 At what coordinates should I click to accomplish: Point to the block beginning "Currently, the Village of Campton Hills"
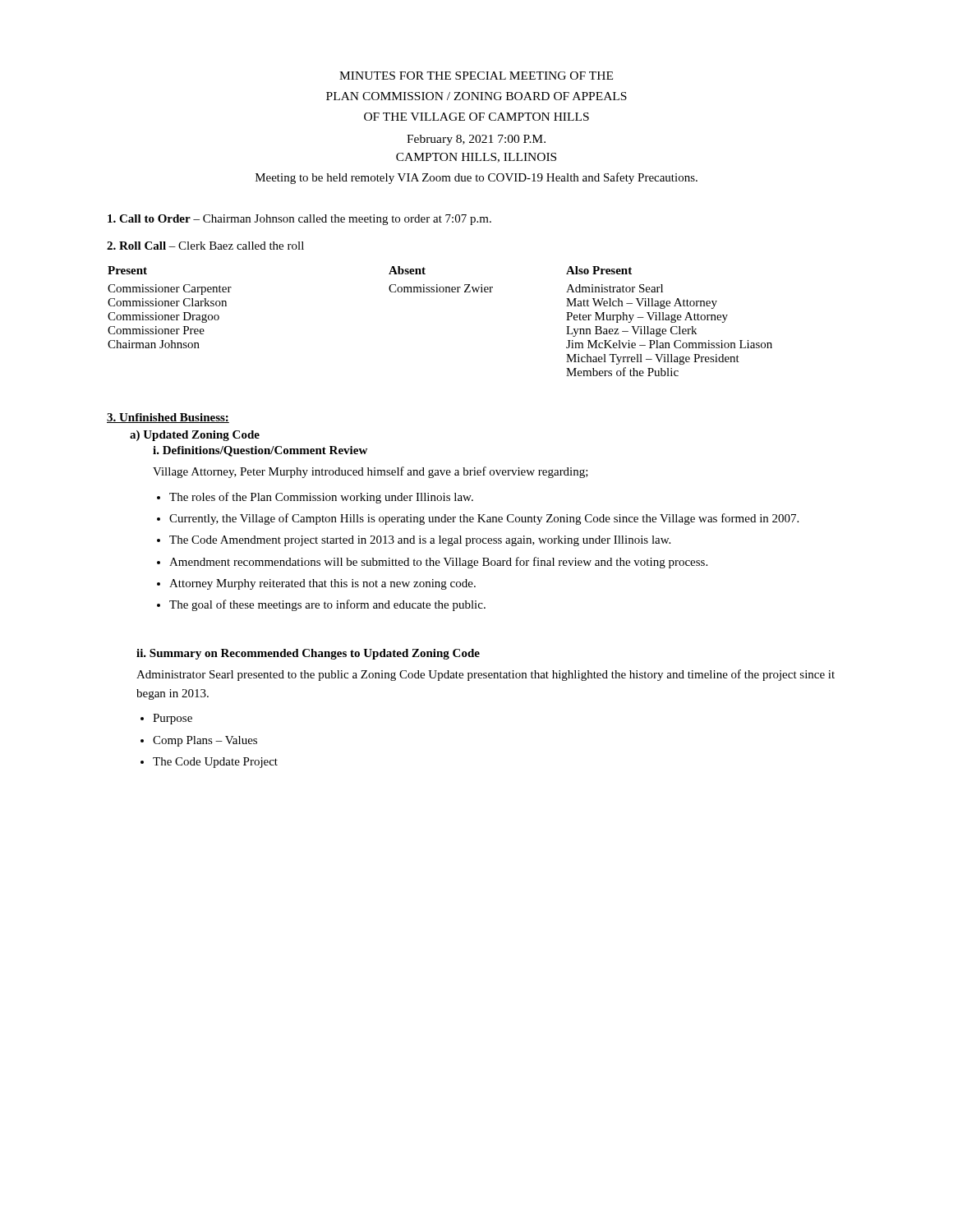coord(508,519)
